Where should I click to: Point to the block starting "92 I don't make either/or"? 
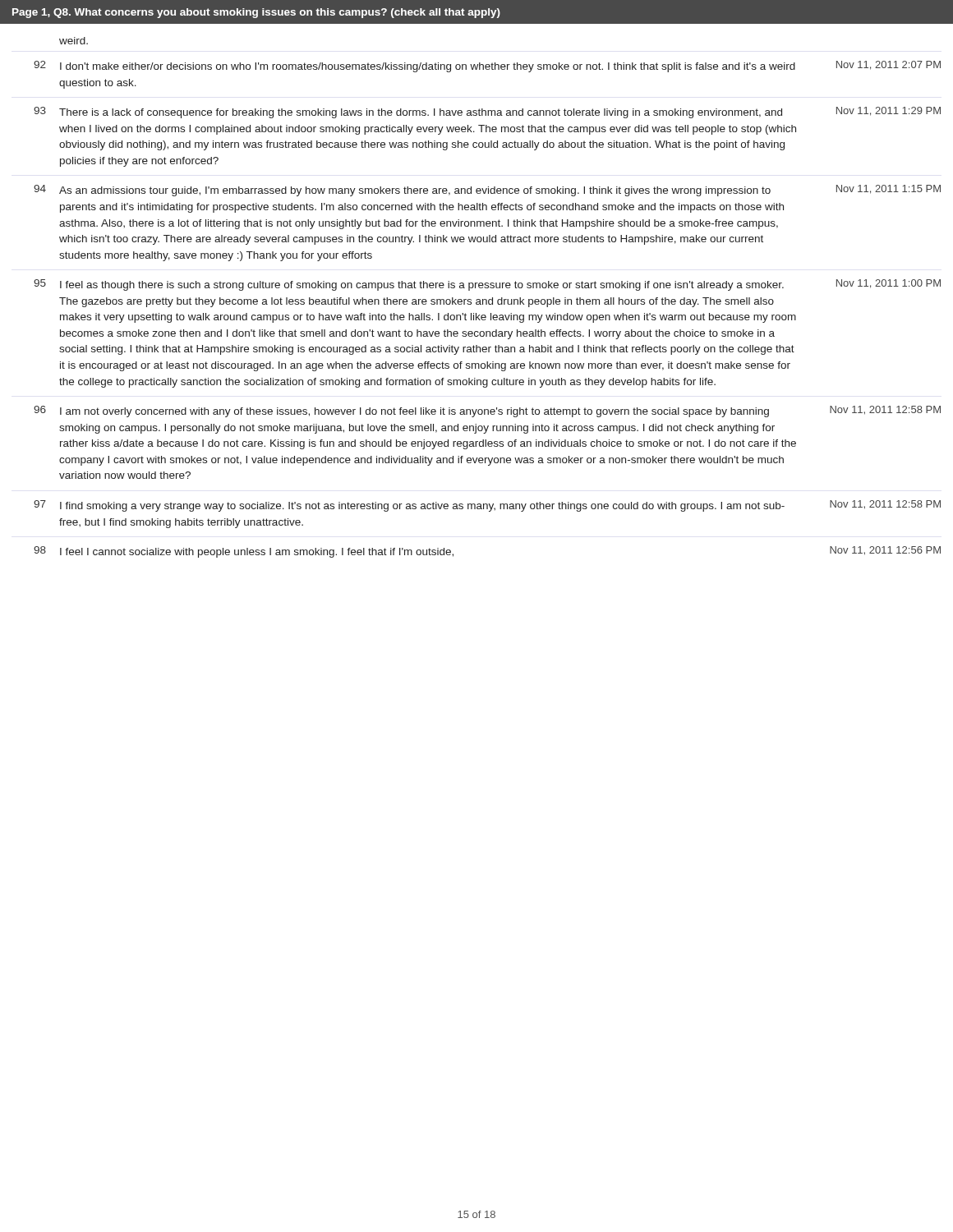tap(476, 74)
